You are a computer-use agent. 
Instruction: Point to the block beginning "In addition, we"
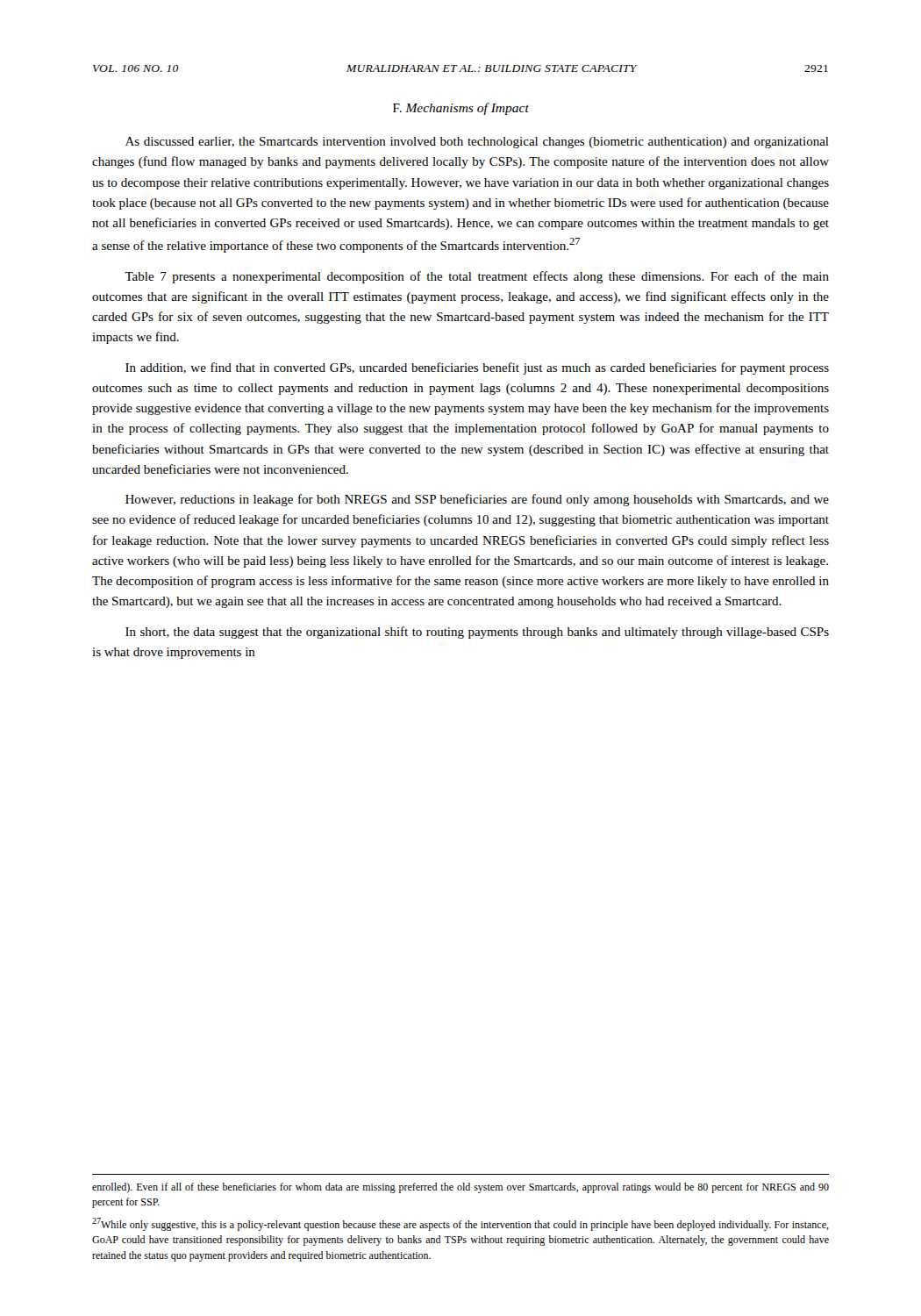pyautogui.click(x=460, y=418)
